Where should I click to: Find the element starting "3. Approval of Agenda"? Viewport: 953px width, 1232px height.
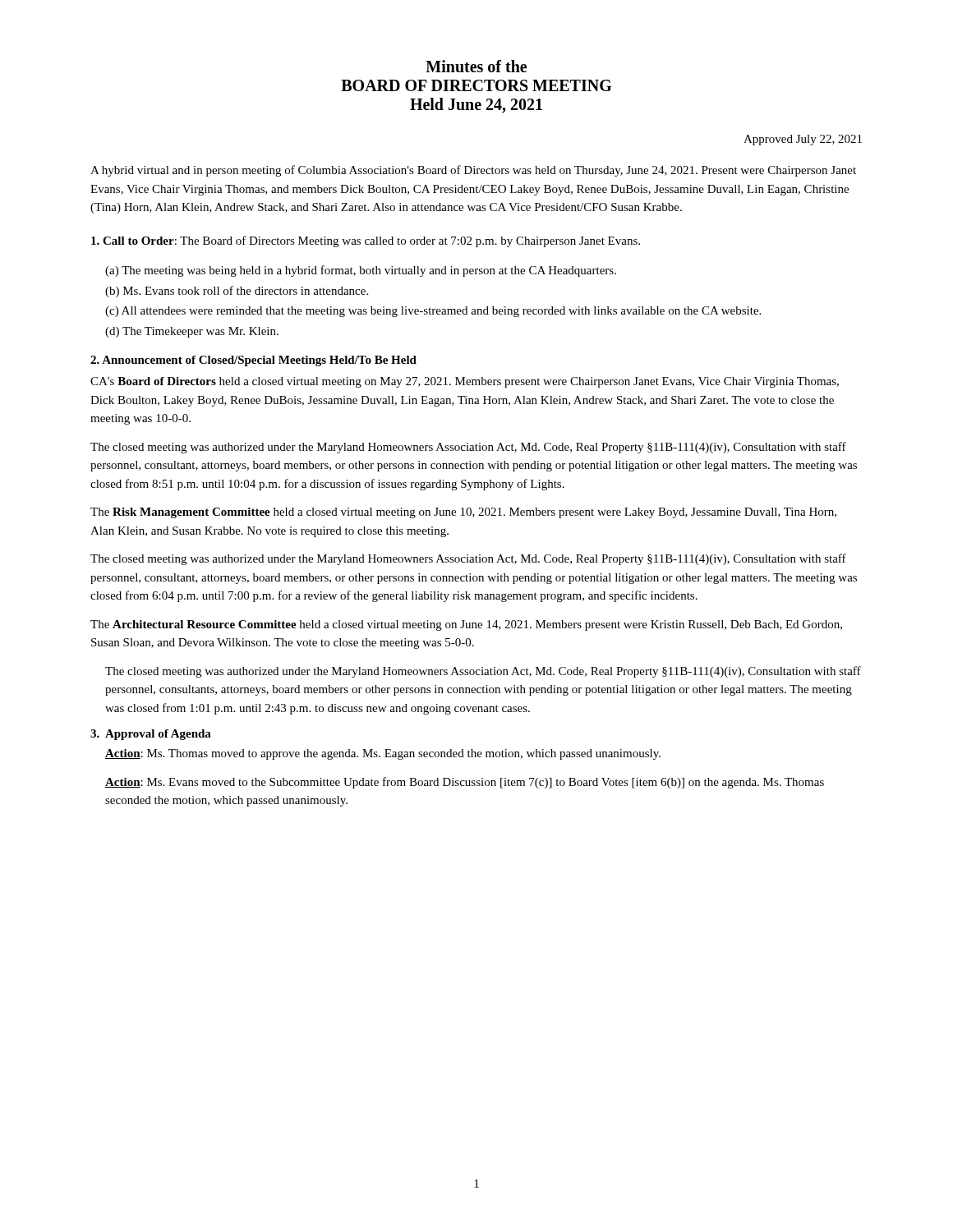point(151,733)
